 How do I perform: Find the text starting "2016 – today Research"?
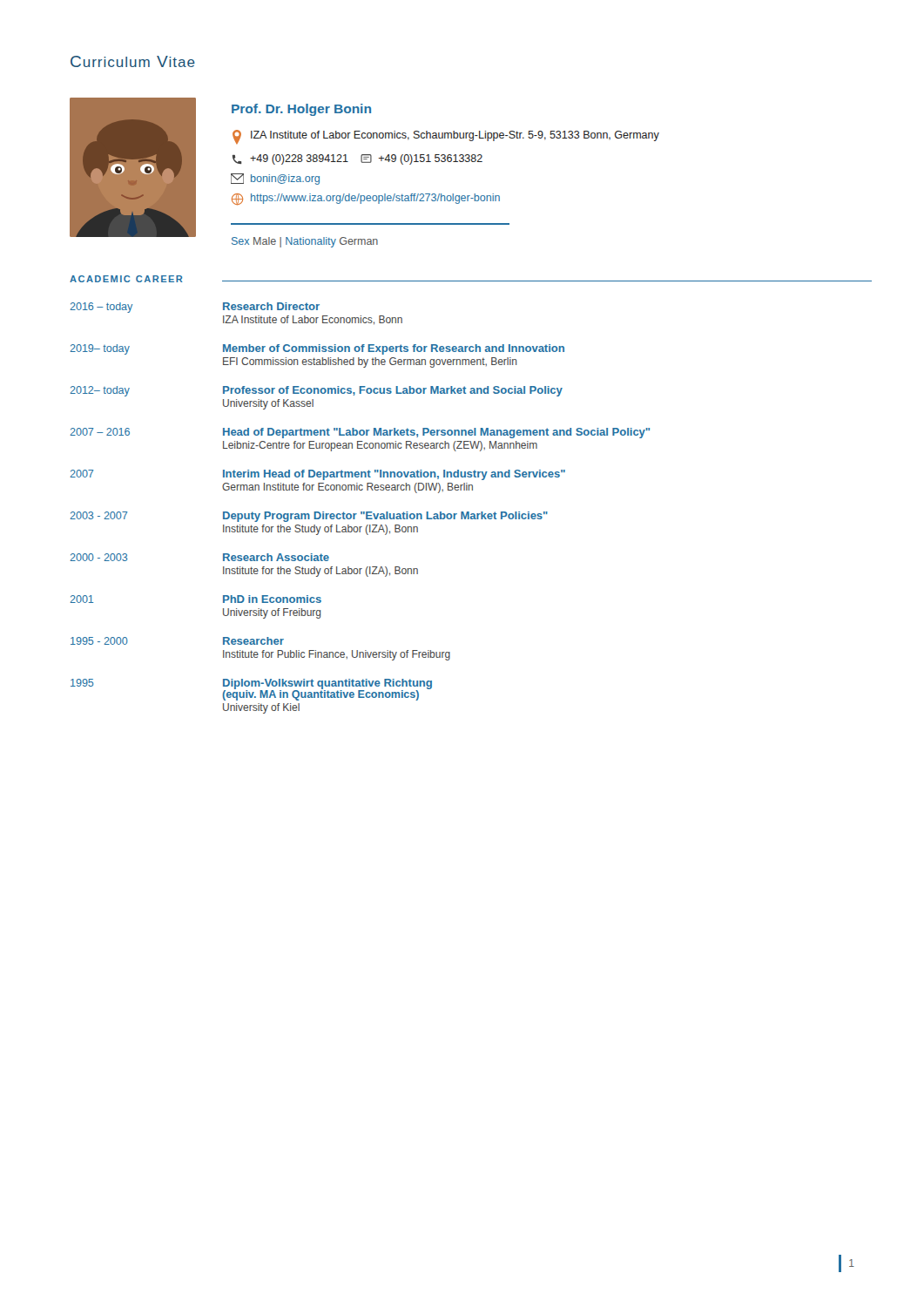236,314
